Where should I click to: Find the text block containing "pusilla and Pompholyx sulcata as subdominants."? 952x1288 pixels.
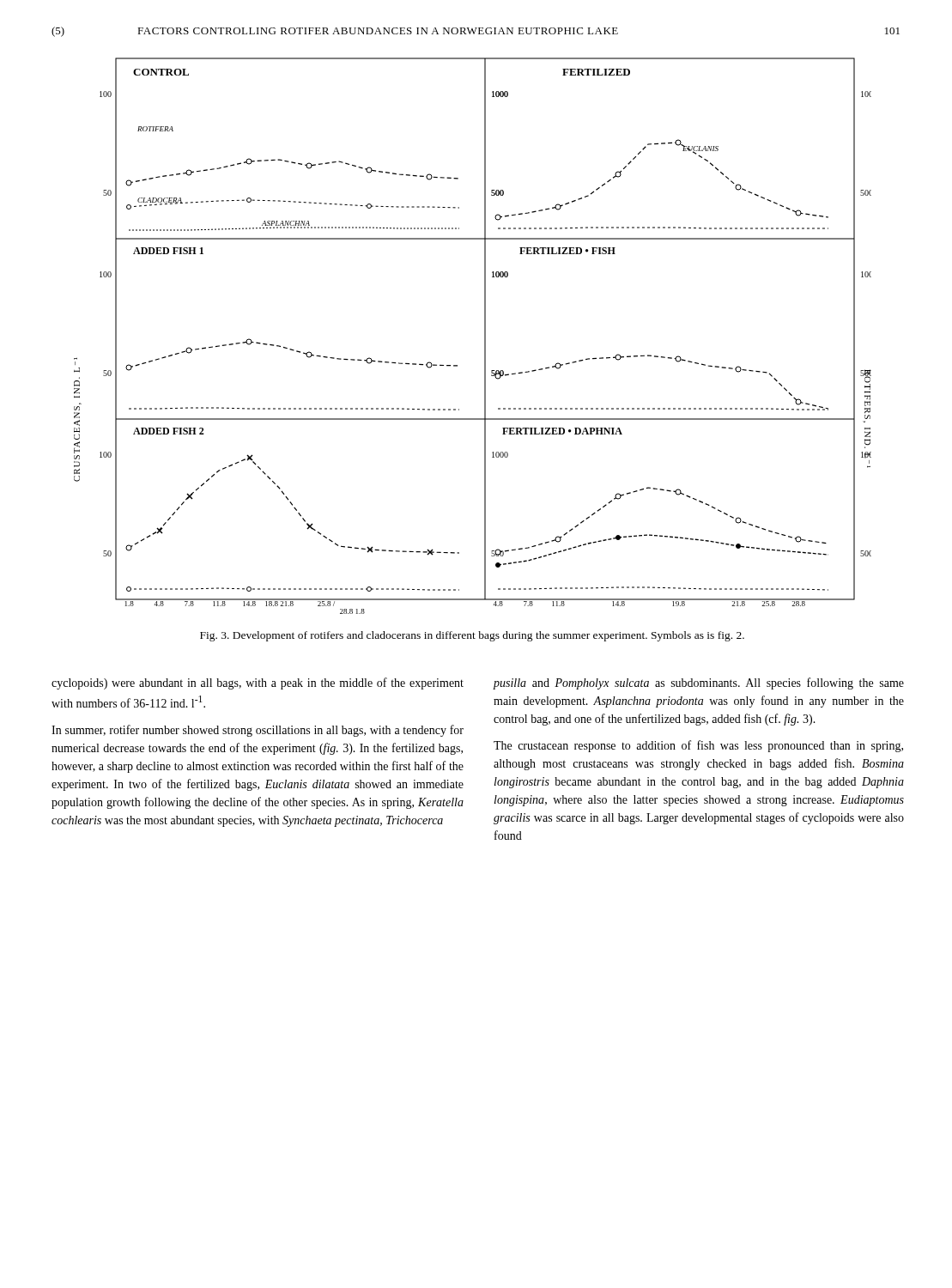coord(699,759)
